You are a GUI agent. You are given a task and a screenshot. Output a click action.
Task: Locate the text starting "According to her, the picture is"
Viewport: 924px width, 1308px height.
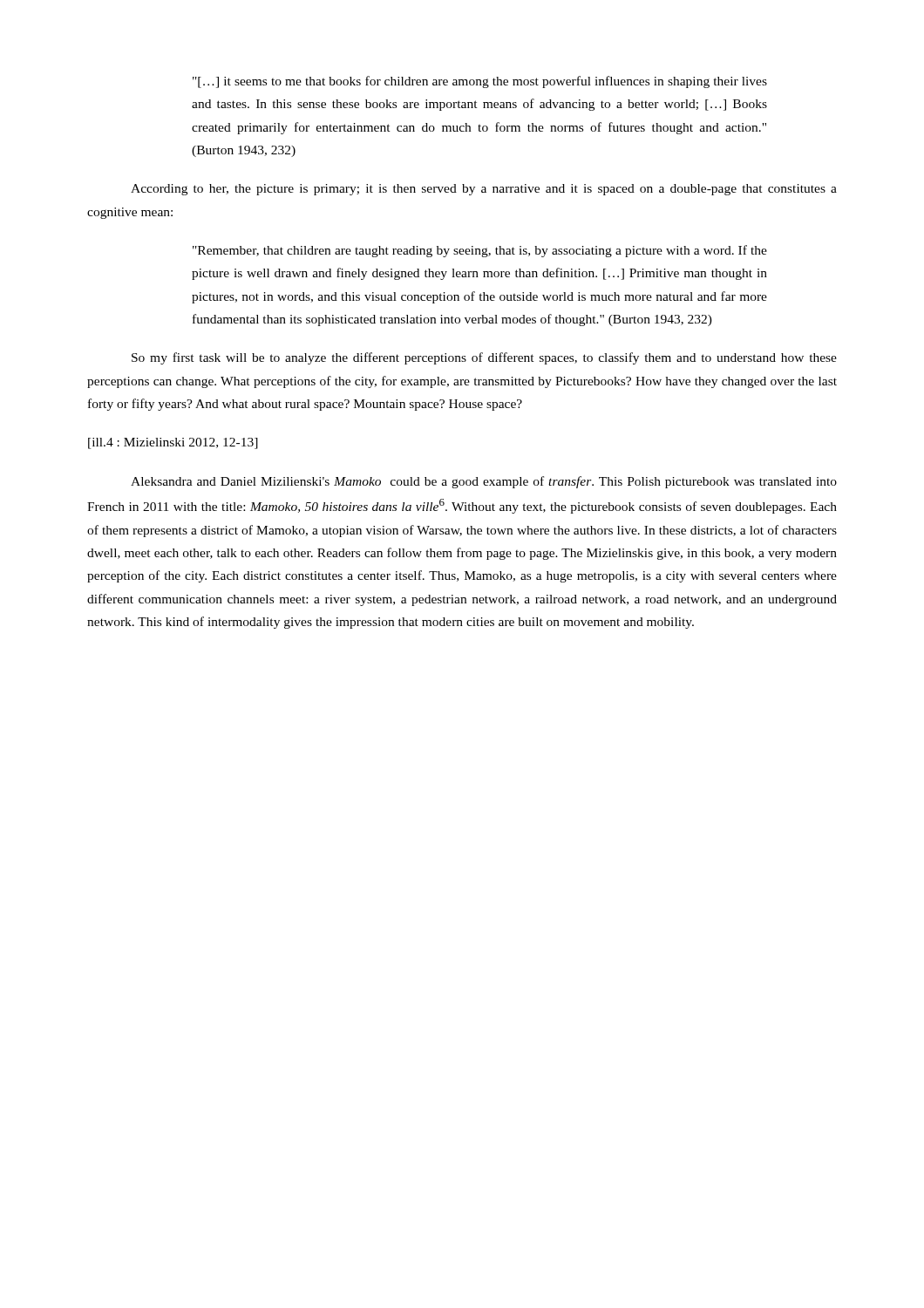(462, 200)
